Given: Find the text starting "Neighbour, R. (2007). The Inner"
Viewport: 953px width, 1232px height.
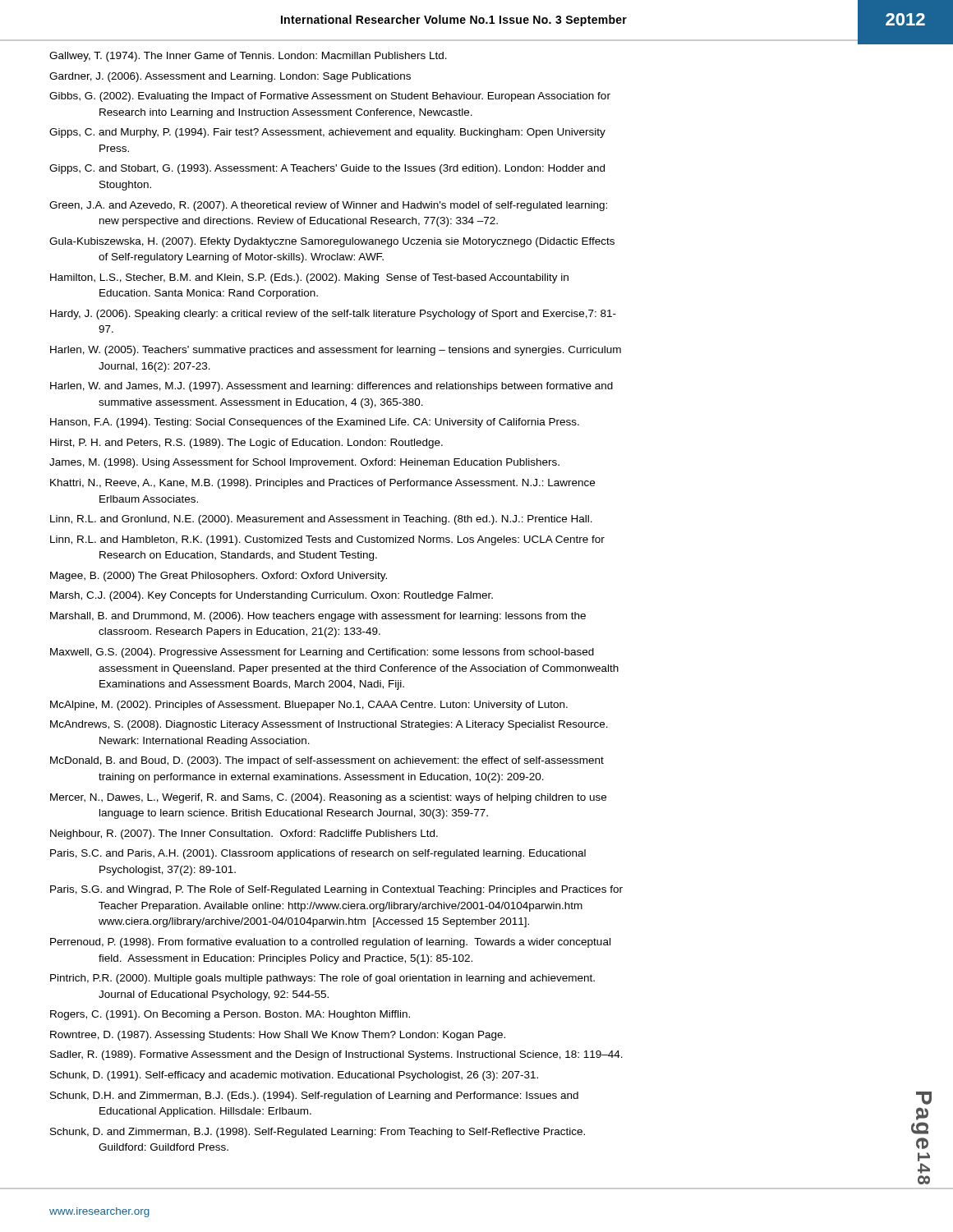Looking at the screenshot, I should 244,833.
